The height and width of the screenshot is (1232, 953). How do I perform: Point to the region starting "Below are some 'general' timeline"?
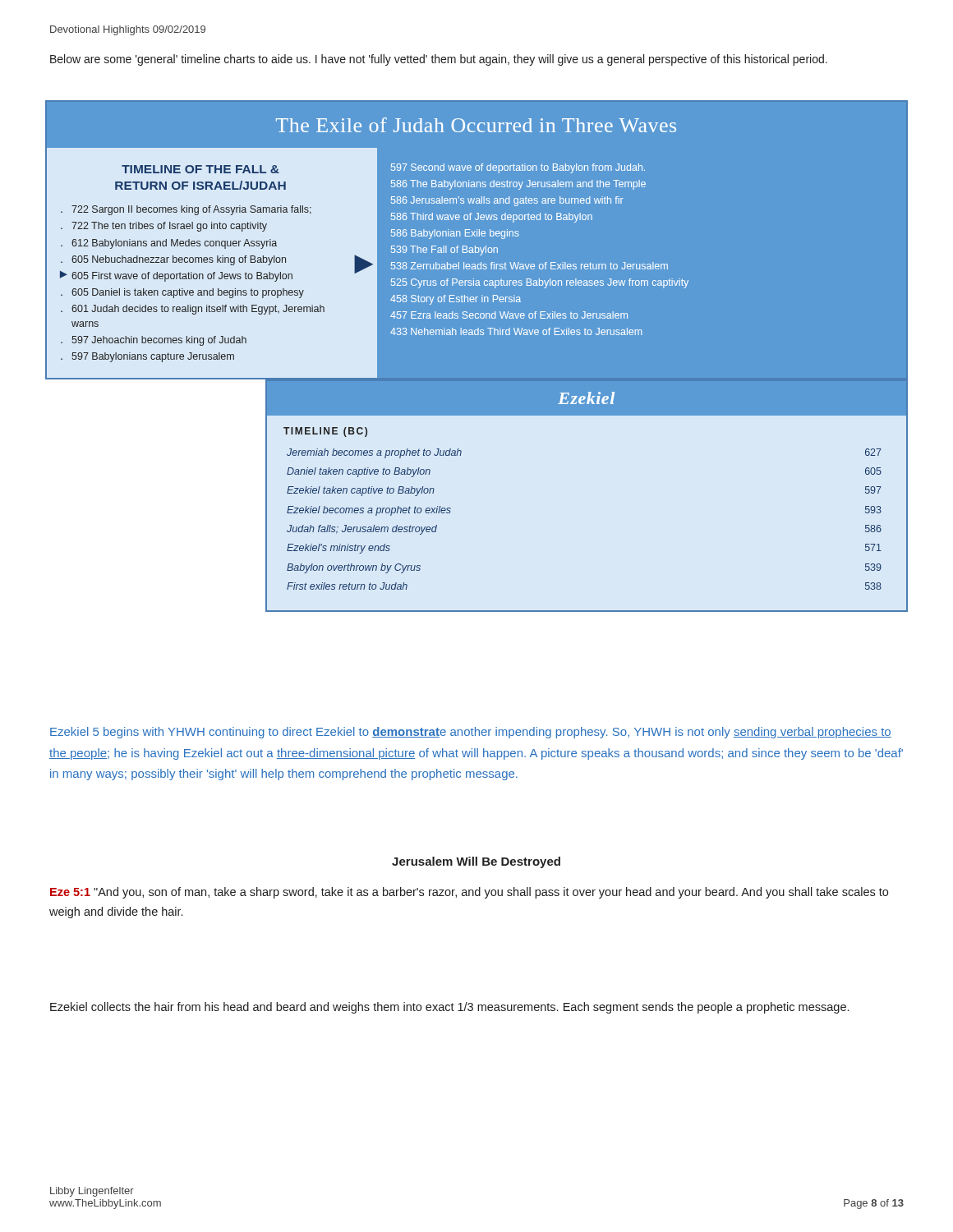point(439,59)
